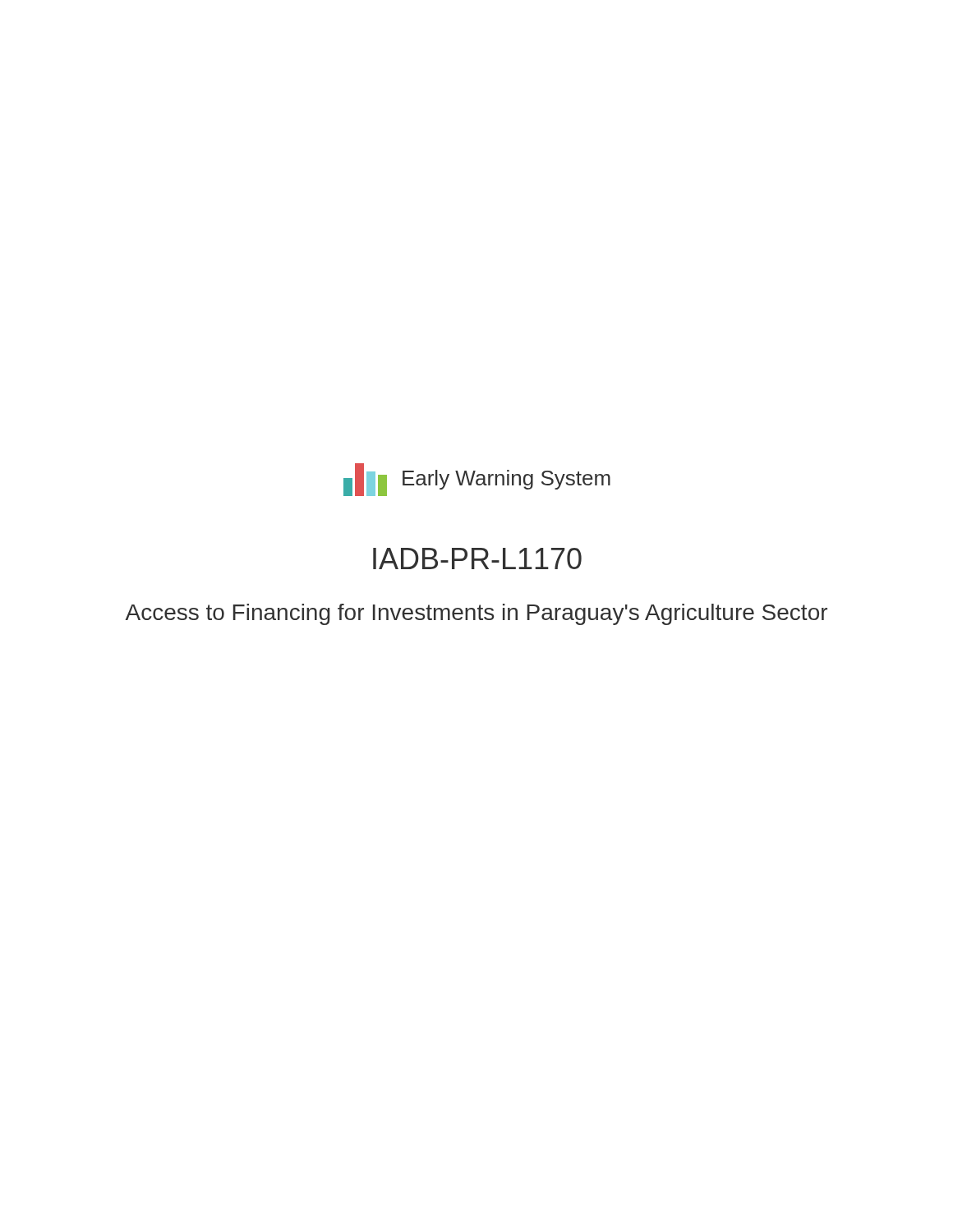Find the block on this page that starts "Access to Financing for"
The width and height of the screenshot is (953, 1232).
[476, 612]
